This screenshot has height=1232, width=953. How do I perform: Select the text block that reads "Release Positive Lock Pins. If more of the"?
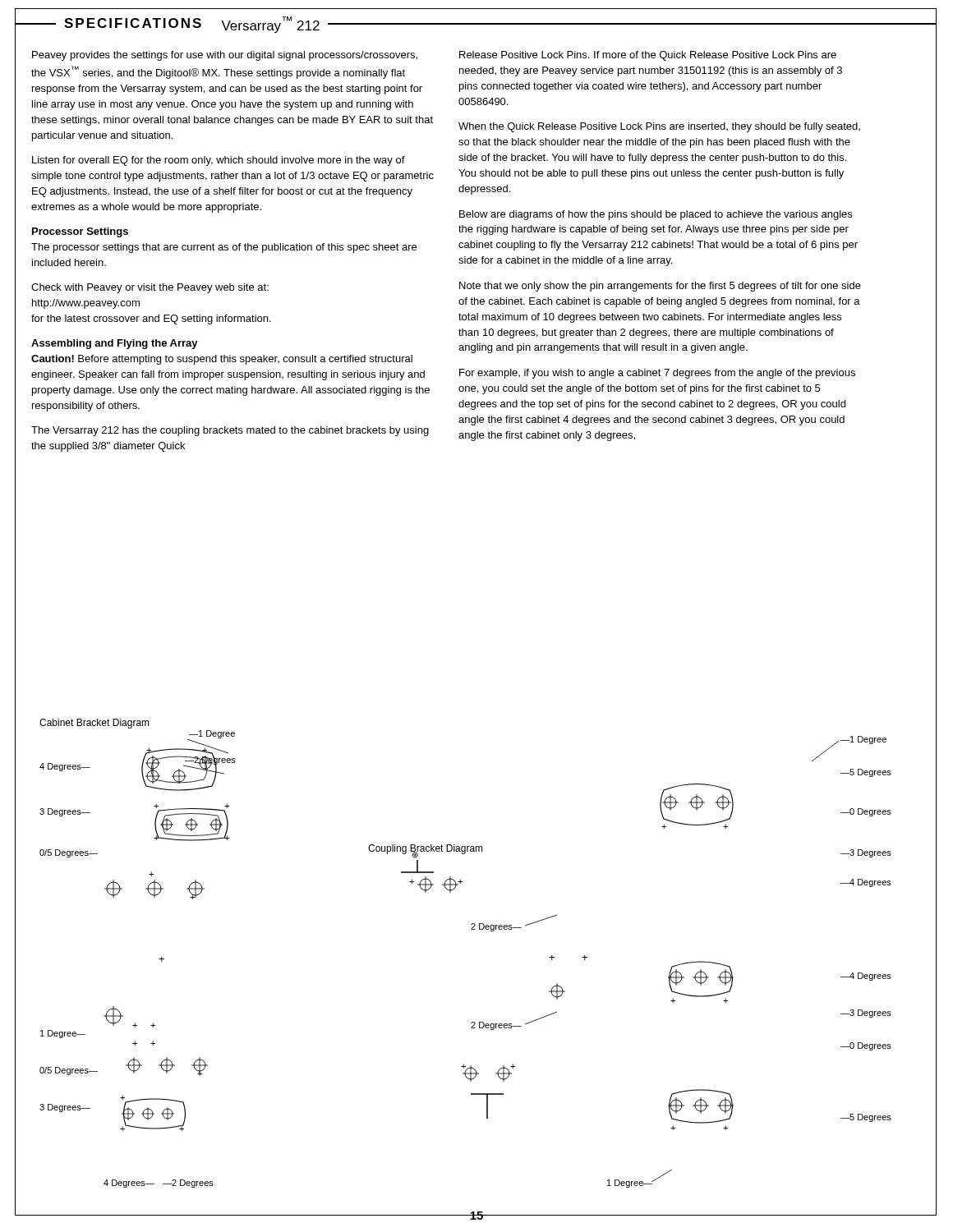click(x=650, y=78)
